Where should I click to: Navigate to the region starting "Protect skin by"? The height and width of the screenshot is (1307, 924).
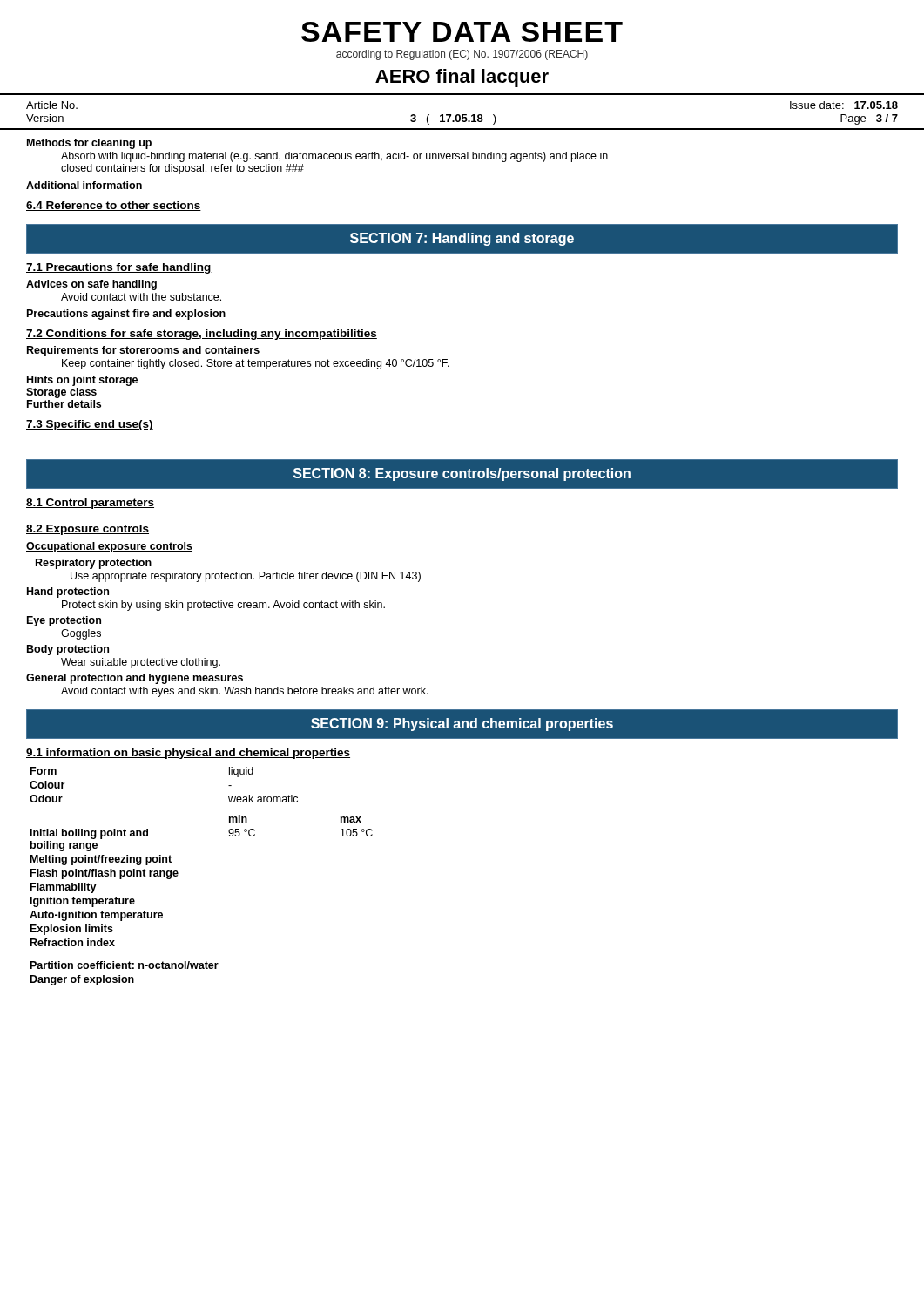tap(223, 605)
